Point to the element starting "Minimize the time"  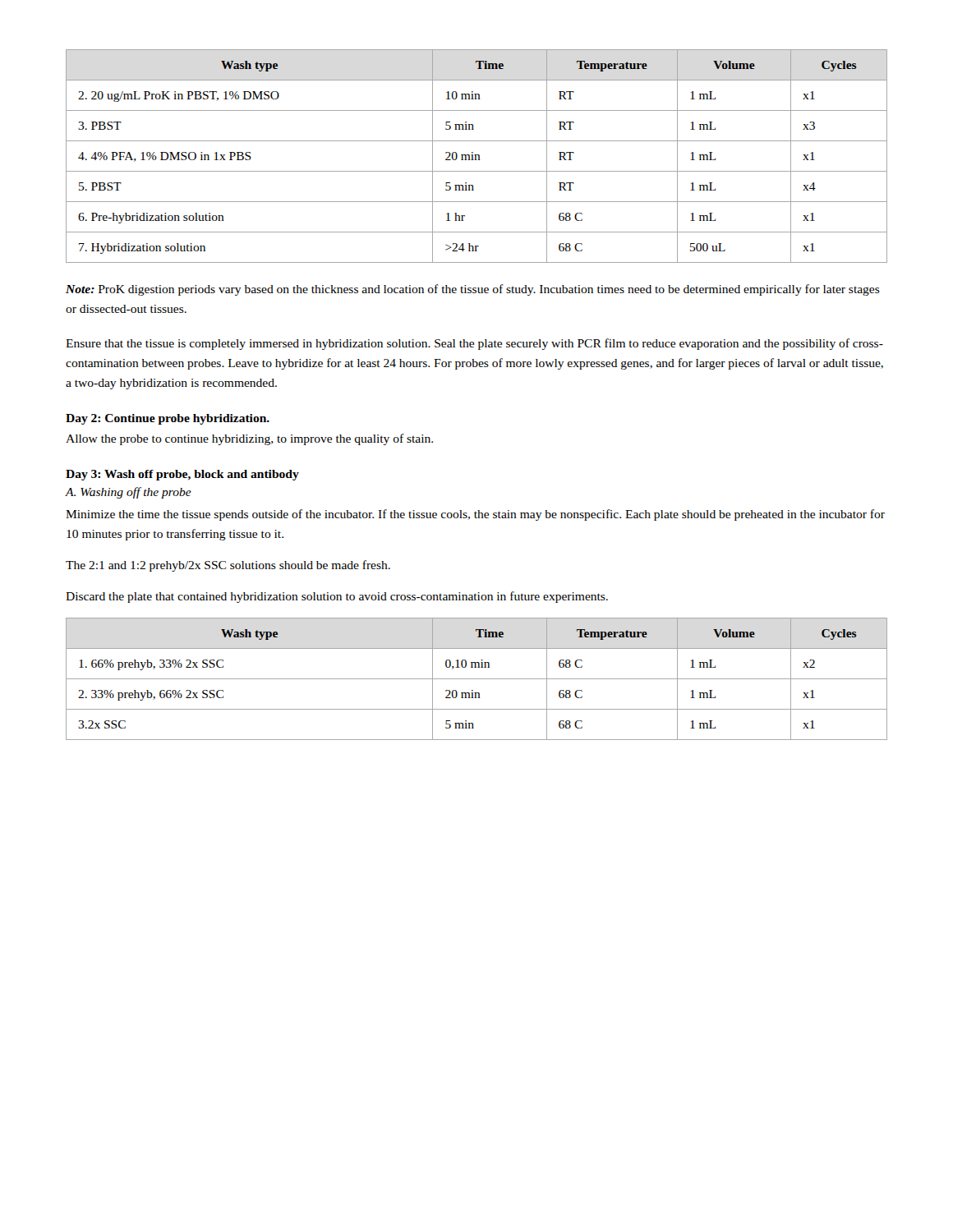(x=475, y=524)
